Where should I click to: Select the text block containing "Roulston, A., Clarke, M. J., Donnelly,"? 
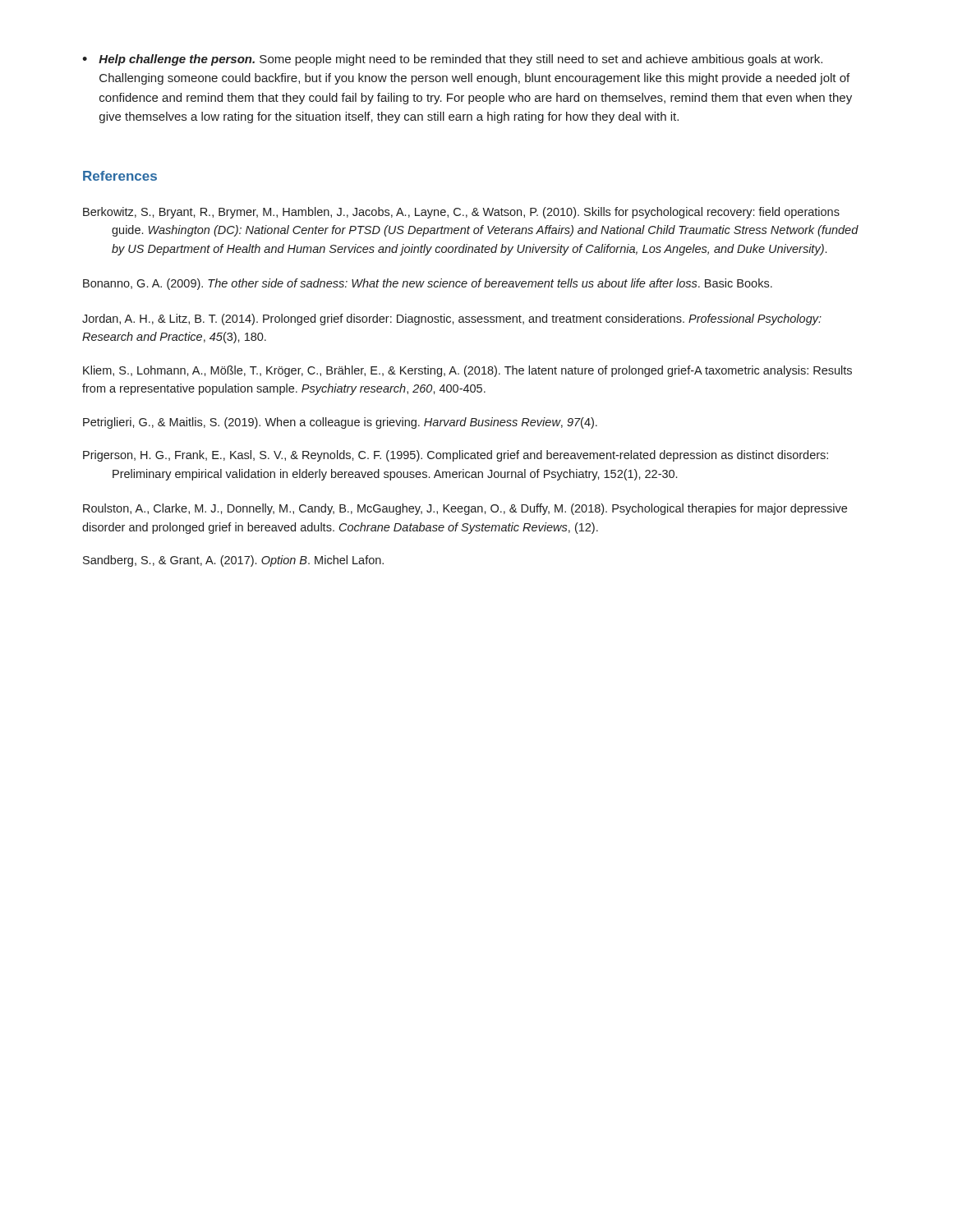point(465,518)
